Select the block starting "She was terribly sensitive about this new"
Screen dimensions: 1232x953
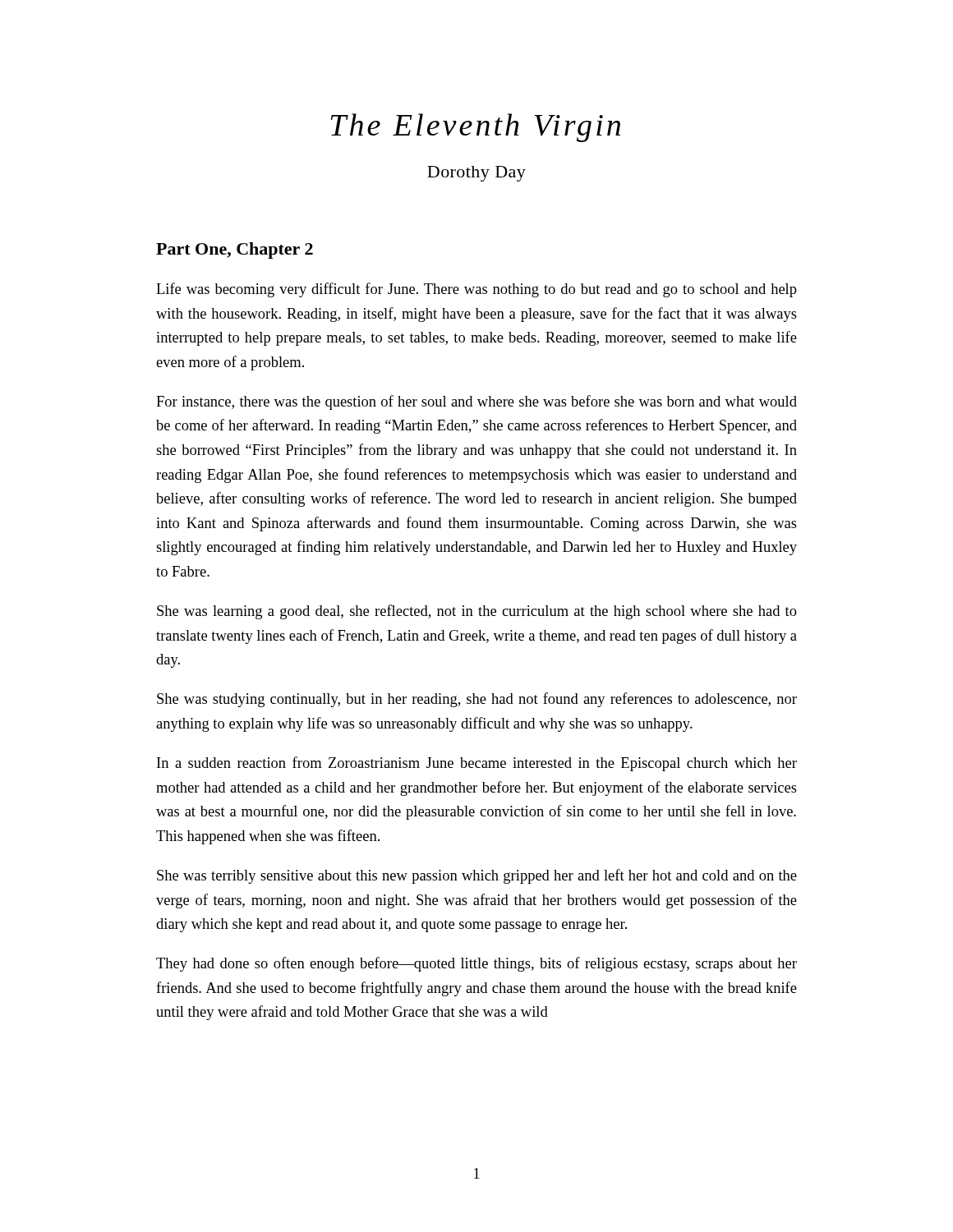pos(476,900)
